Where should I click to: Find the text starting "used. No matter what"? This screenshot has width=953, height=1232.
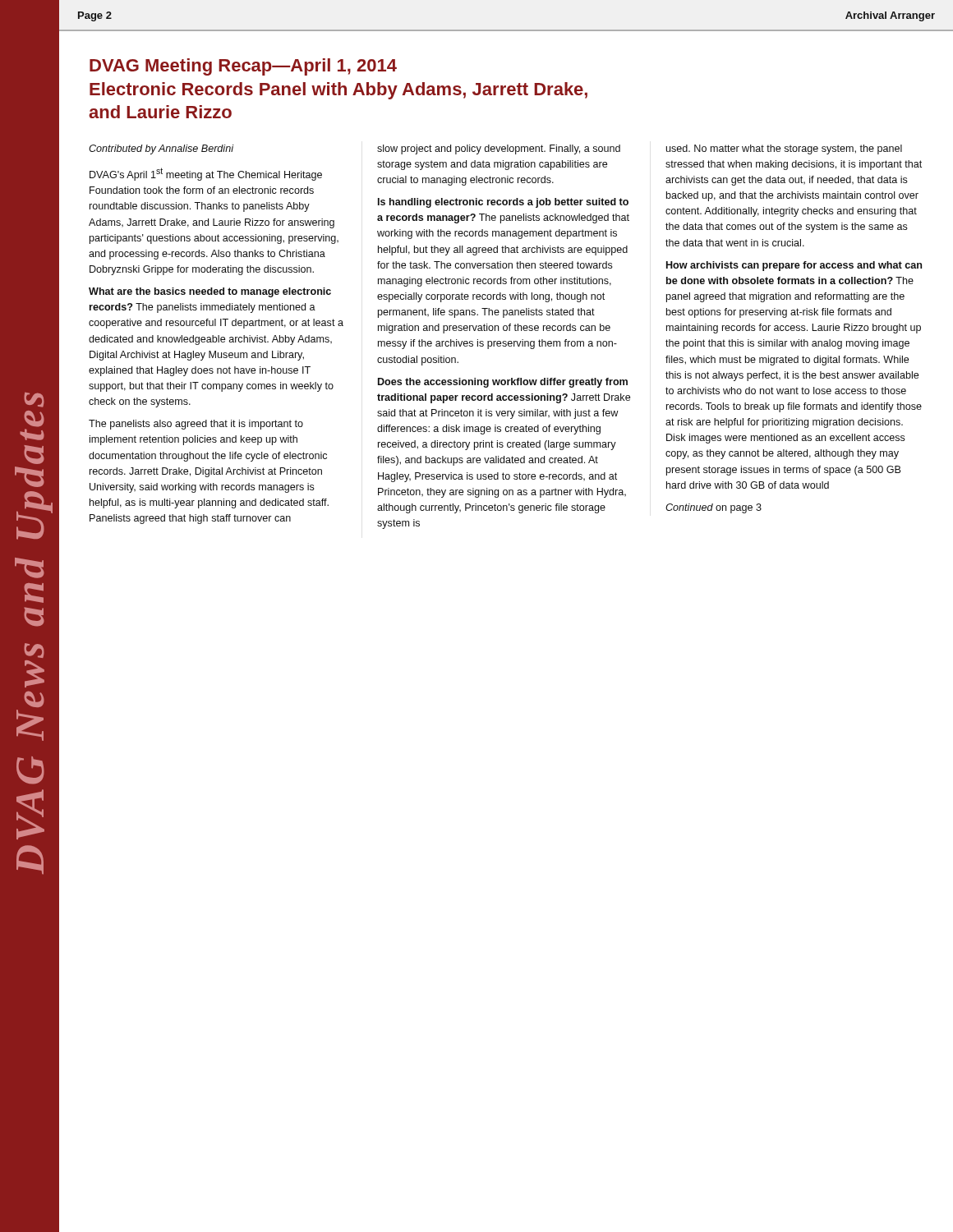[x=794, y=196]
